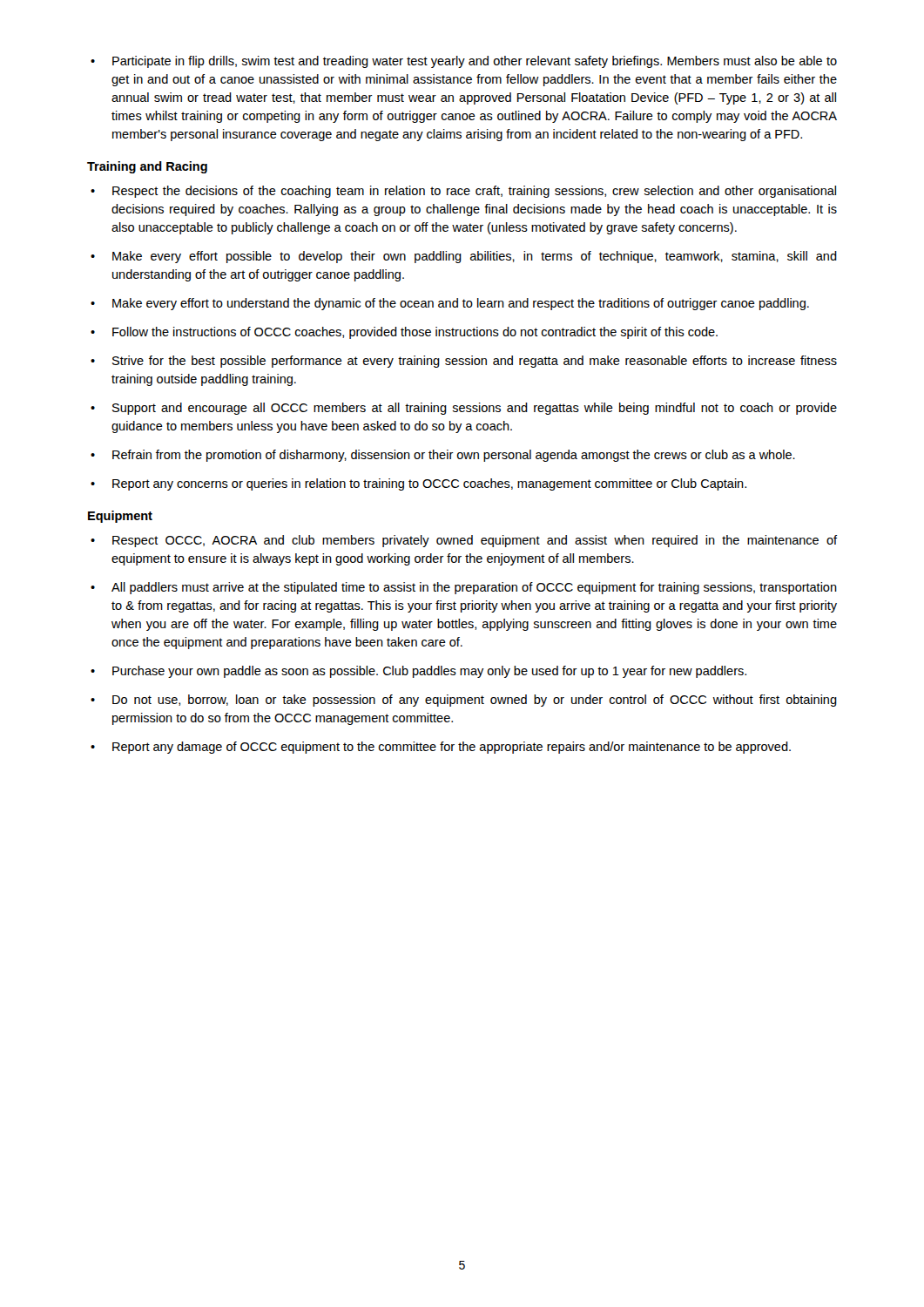924x1307 pixels.
Task: Find the list item that says "Participate in flip drills, swim test and"
Action: (x=474, y=98)
